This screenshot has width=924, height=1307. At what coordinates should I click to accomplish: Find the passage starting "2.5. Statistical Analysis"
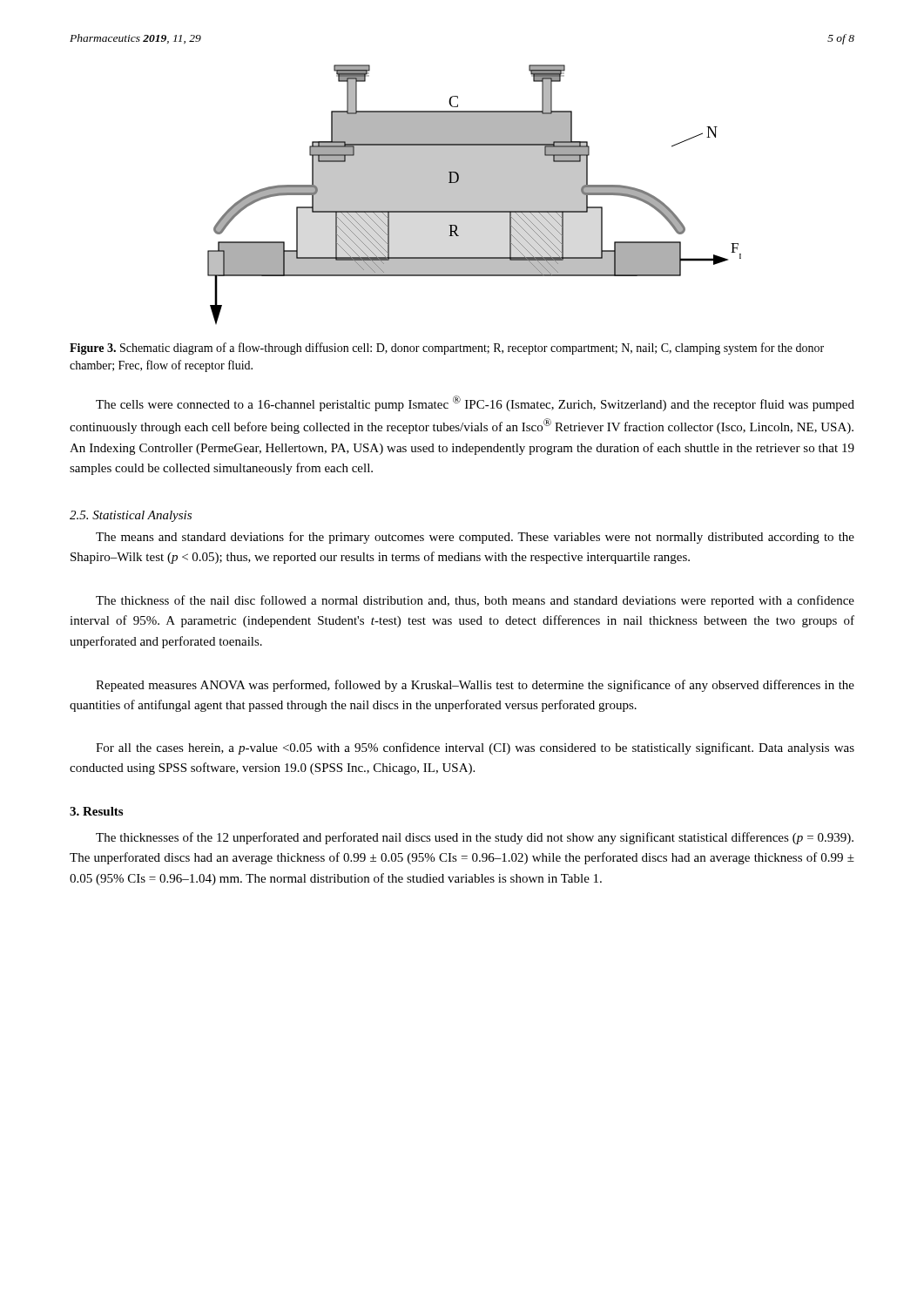(x=131, y=516)
